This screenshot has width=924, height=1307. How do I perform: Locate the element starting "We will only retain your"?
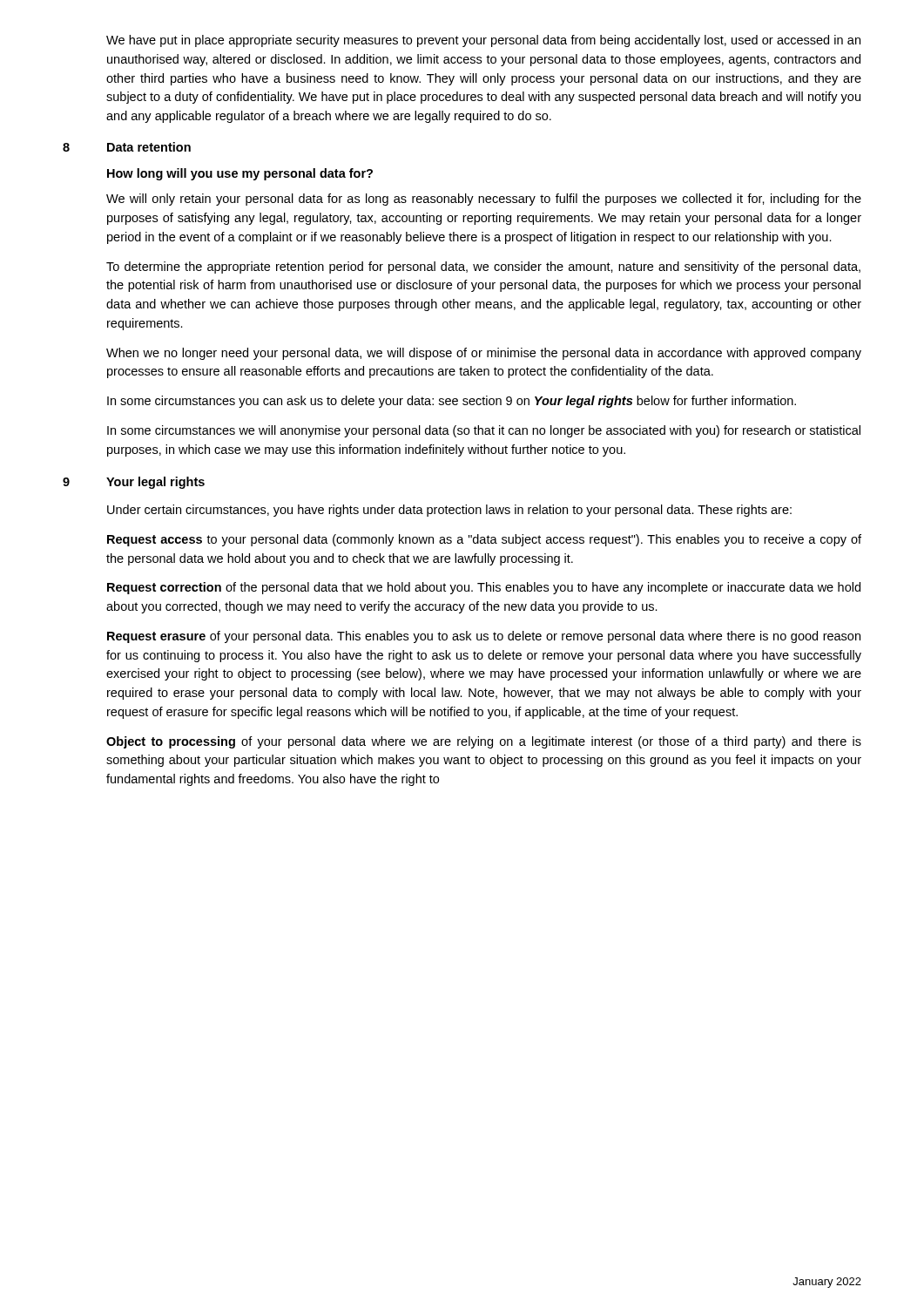(x=484, y=219)
